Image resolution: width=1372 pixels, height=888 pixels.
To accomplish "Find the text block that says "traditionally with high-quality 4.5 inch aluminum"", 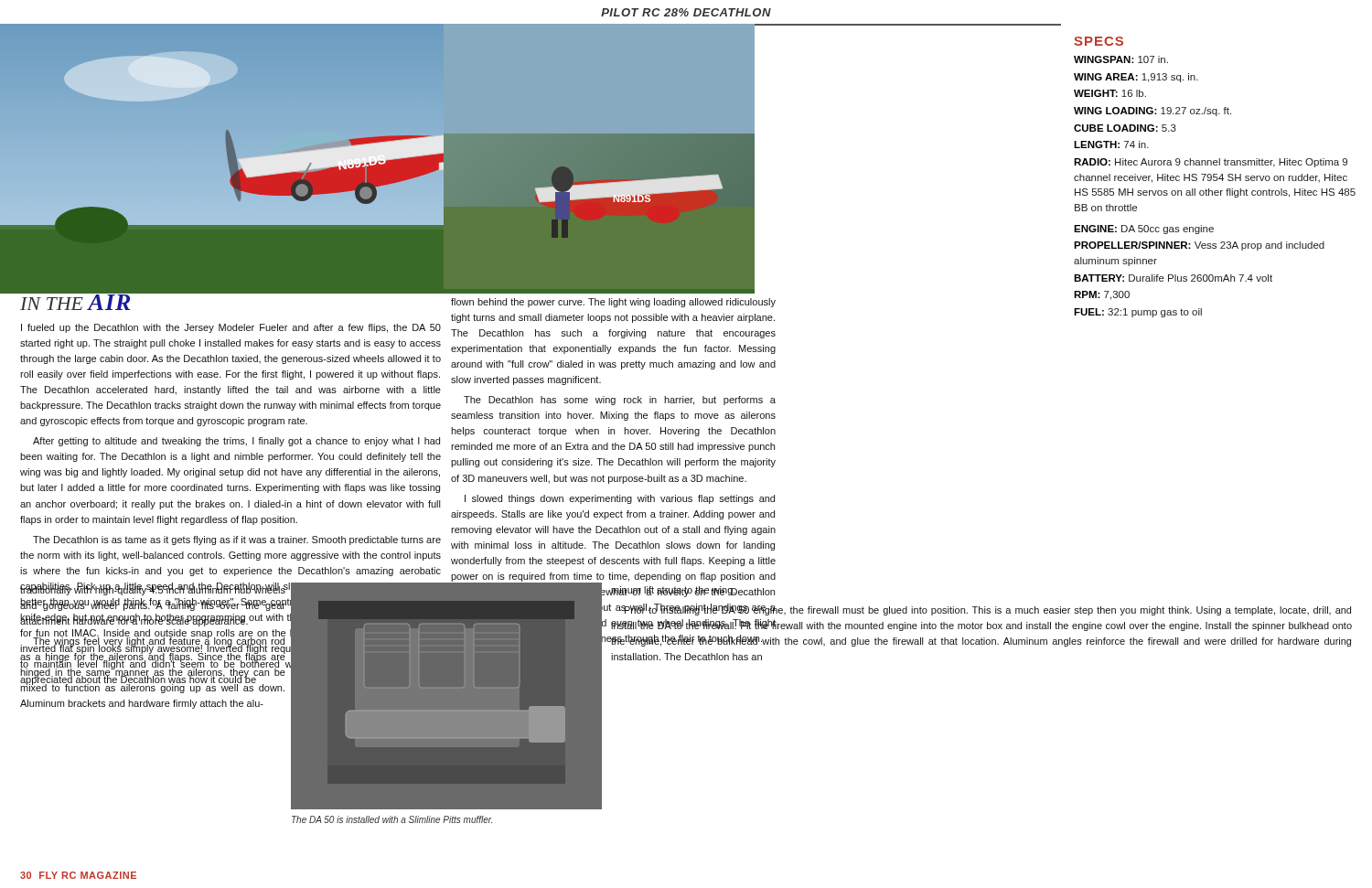I will tap(153, 647).
